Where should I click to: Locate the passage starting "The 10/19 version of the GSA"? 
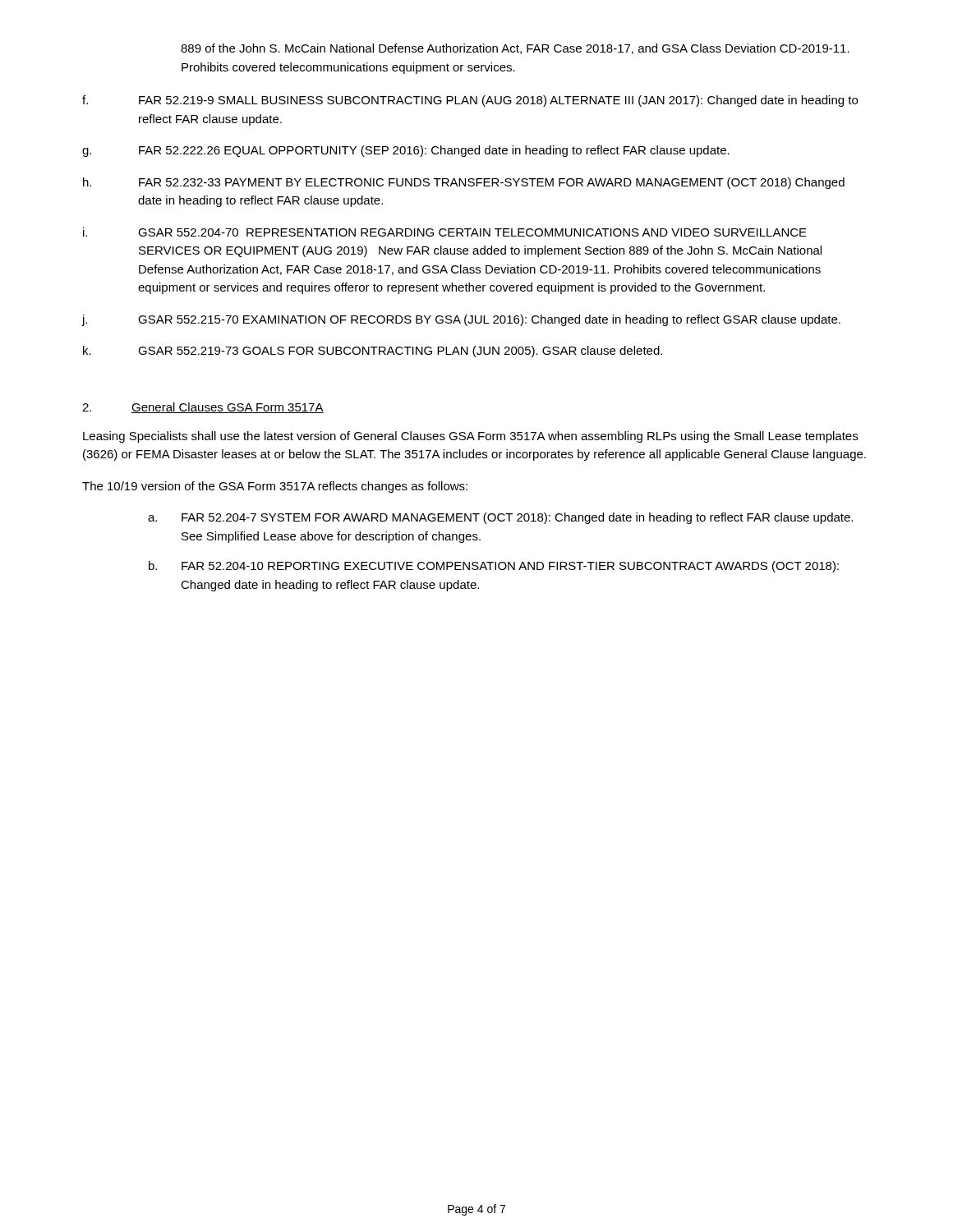point(275,485)
